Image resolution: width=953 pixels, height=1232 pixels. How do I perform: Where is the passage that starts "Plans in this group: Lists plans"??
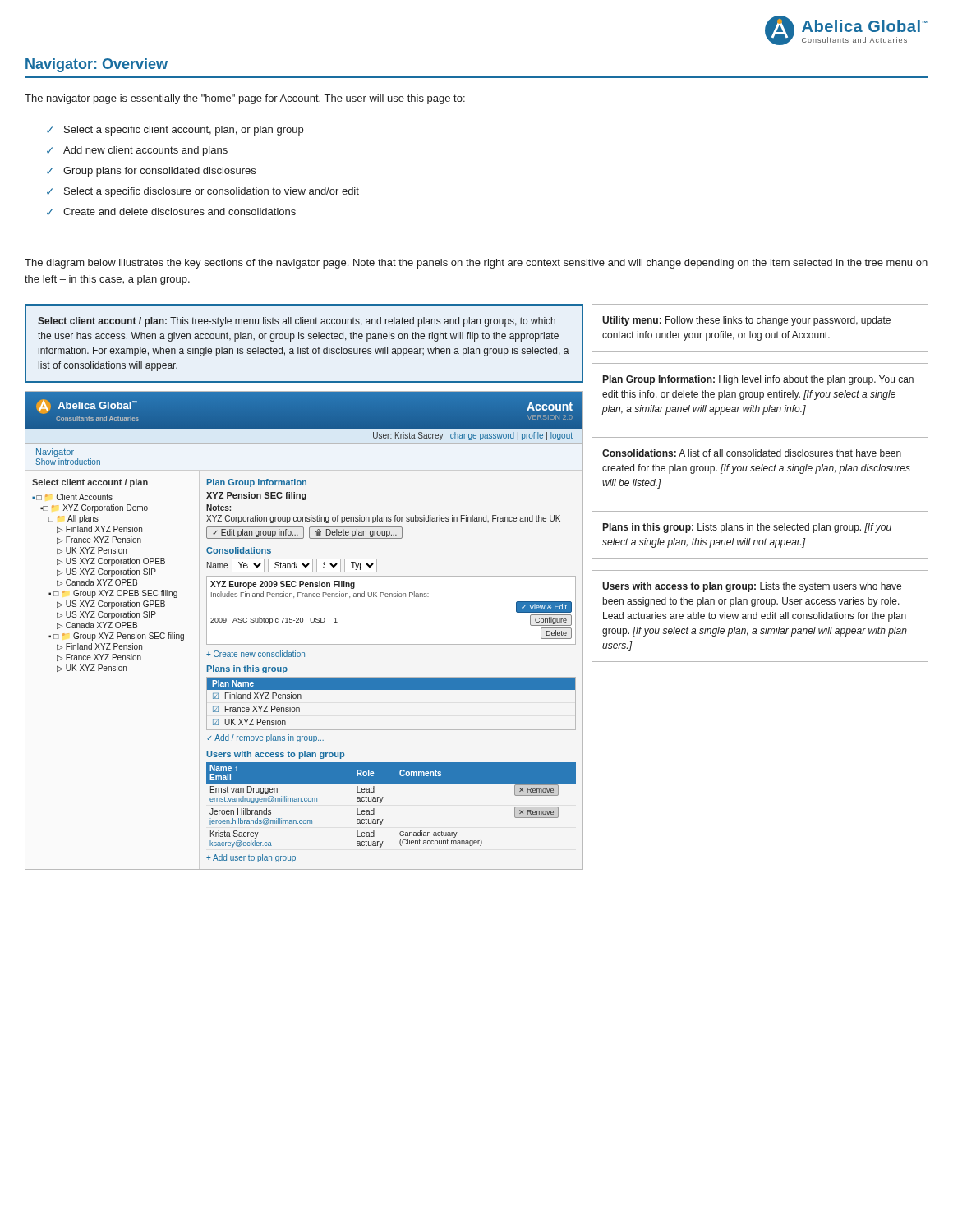747,535
